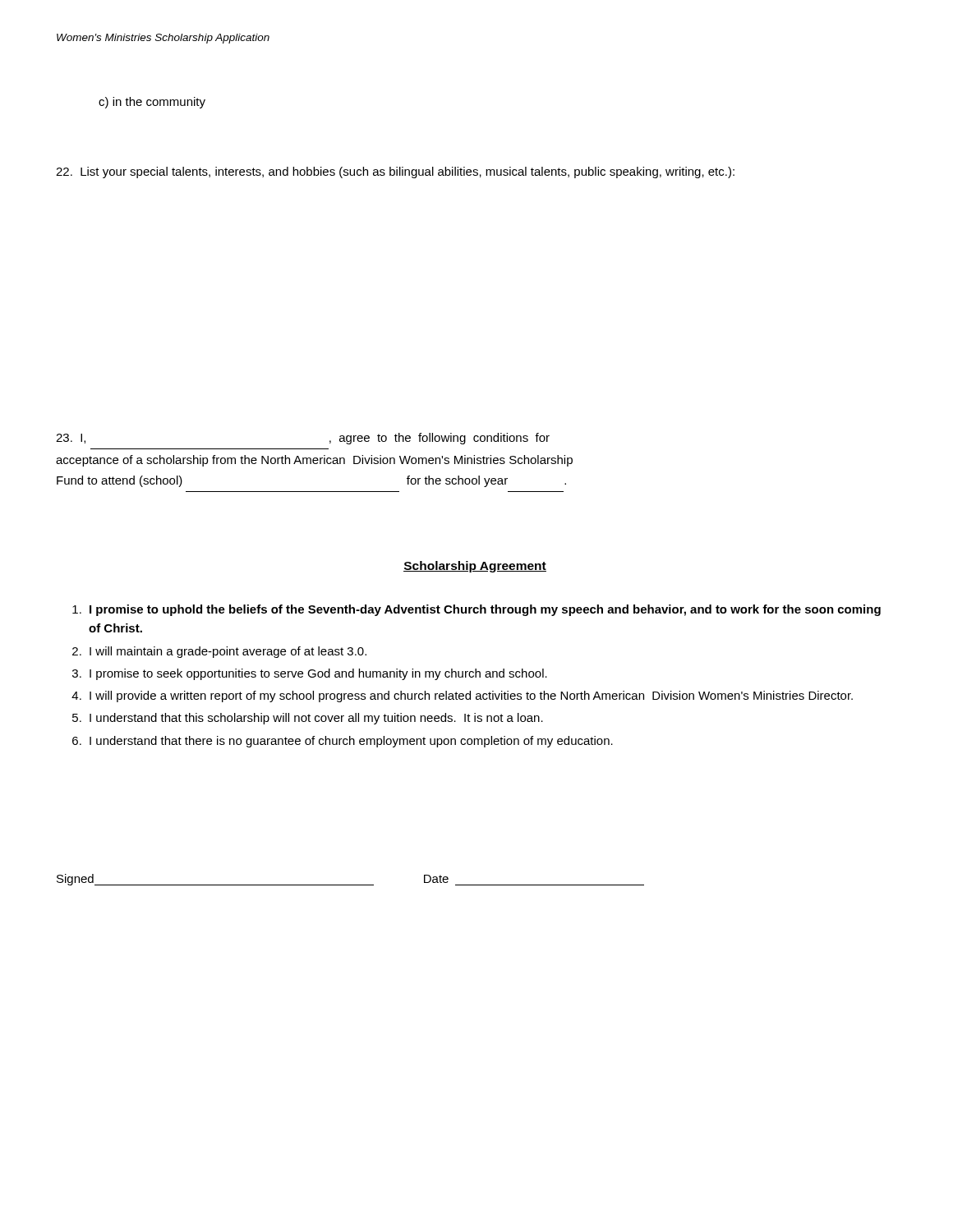953x1232 pixels.
Task: Click on the passage starting "22. List your special talents, interests,"
Action: point(396,171)
